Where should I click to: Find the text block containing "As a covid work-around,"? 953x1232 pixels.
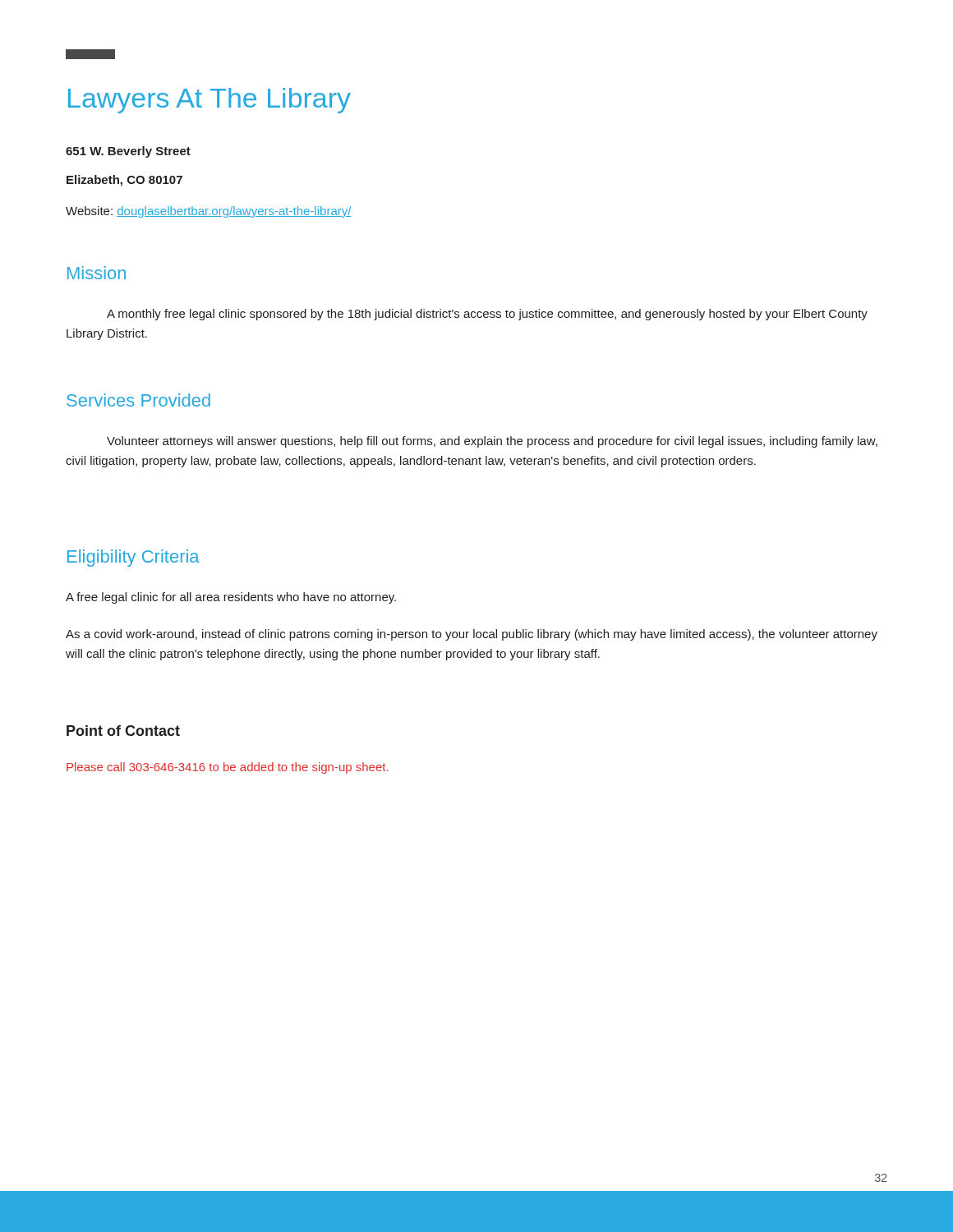[472, 644]
